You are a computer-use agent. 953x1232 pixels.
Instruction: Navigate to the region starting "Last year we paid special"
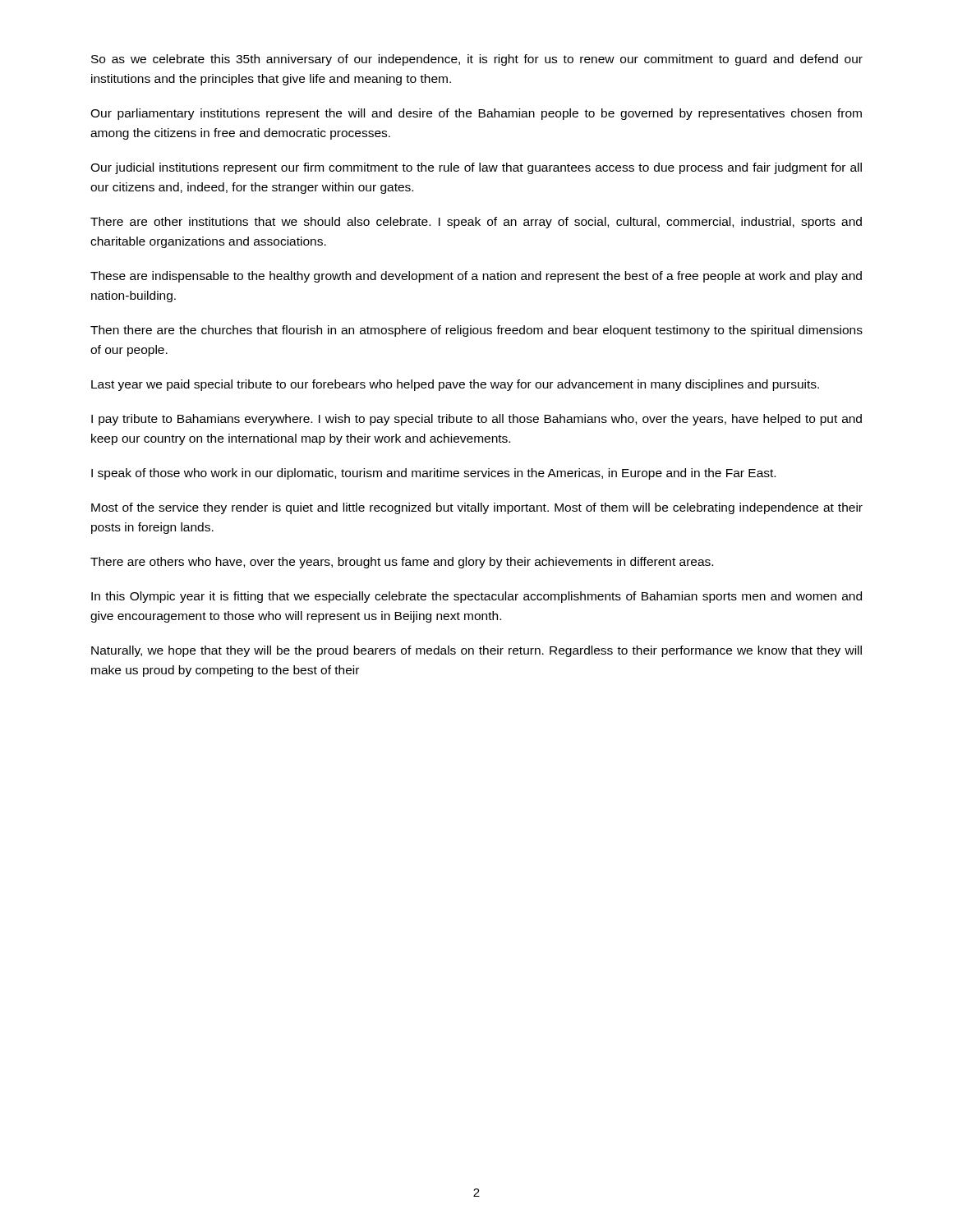pyautogui.click(x=455, y=384)
